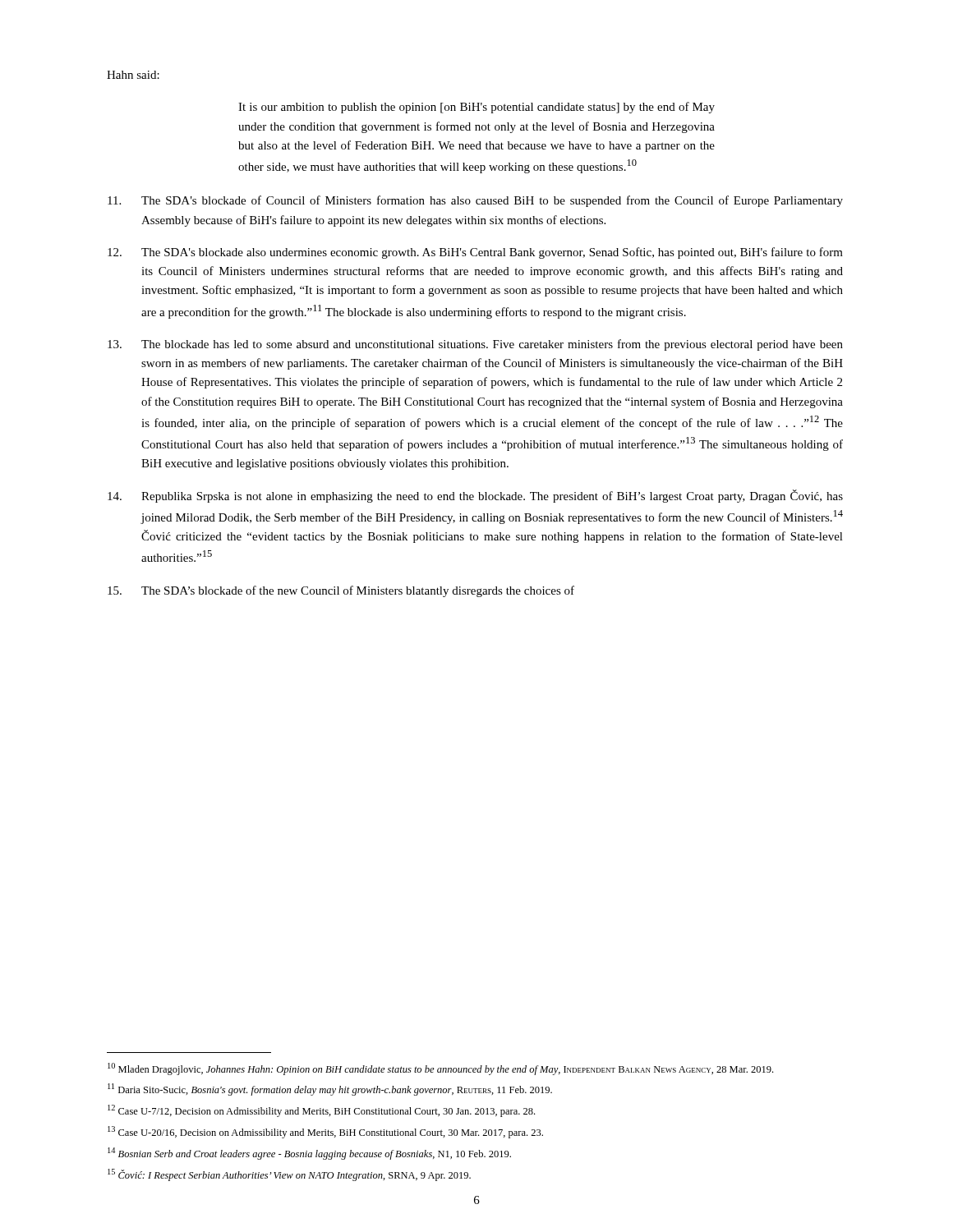Point to the passage starting "11 Daria Sito-Sucic, Bosnia's govt. formation delay"
This screenshot has height=1232, width=953.
tap(330, 1089)
